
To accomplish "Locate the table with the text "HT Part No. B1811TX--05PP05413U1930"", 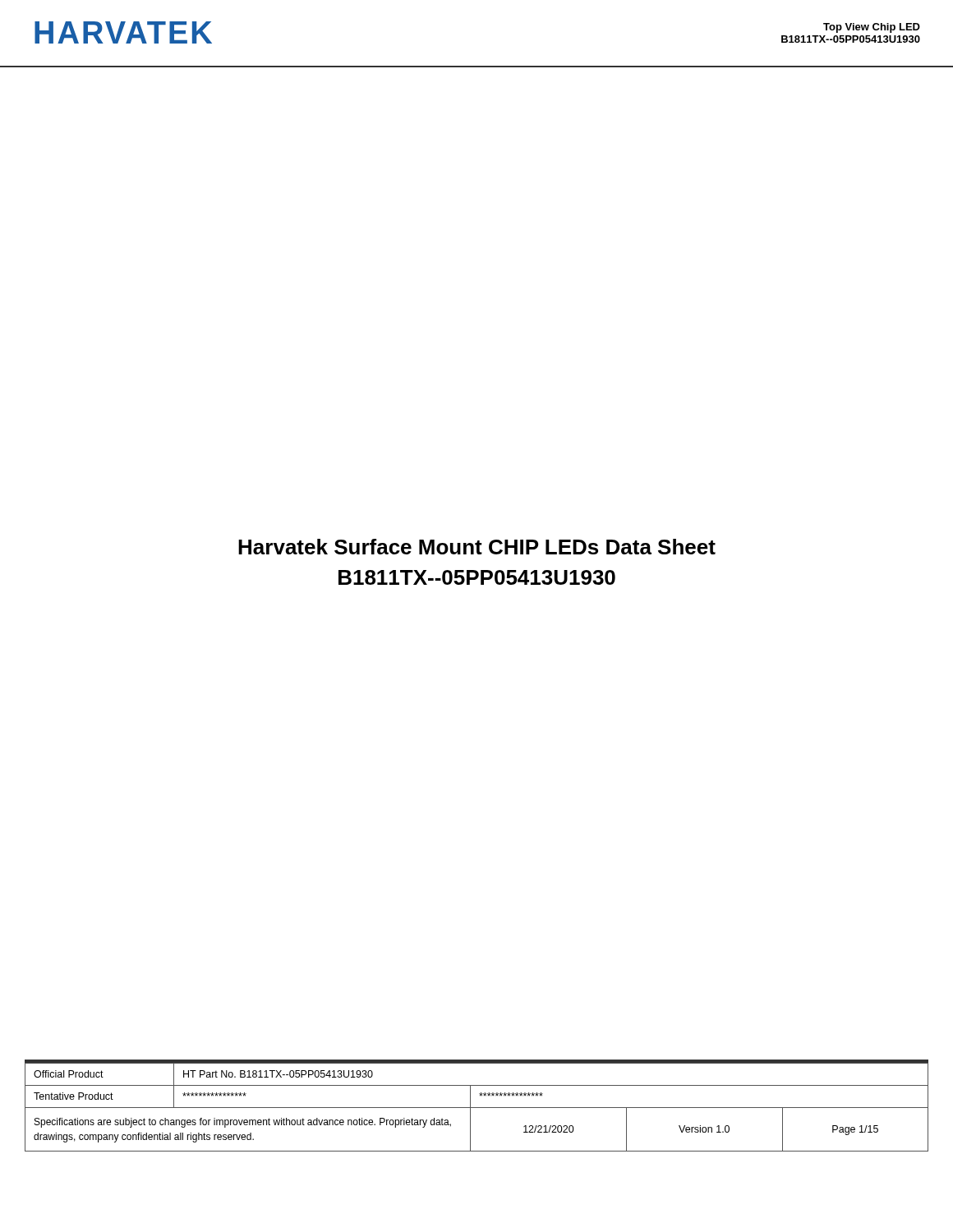I will click(476, 1146).
